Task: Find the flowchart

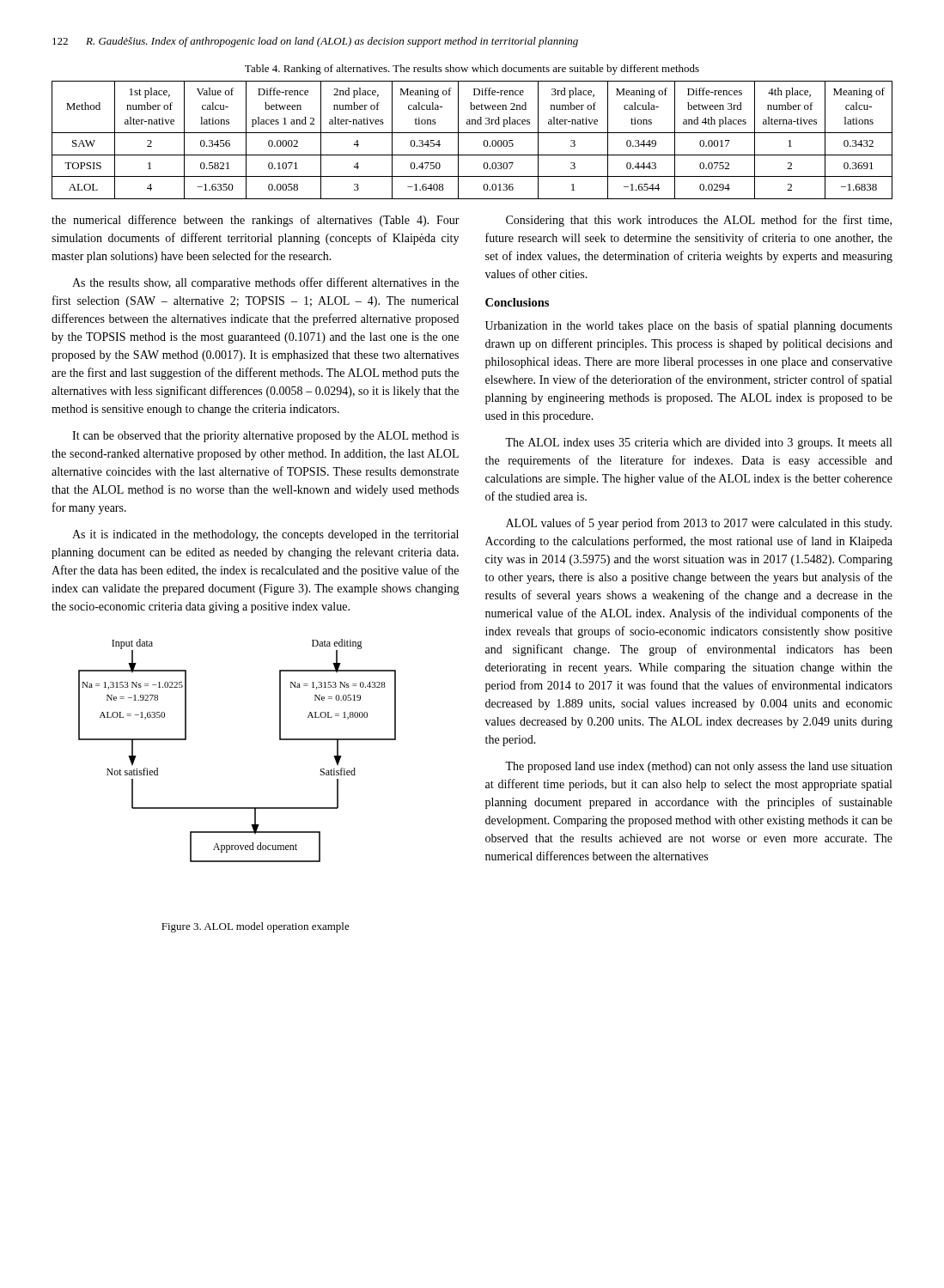Action: tap(255, 771)
